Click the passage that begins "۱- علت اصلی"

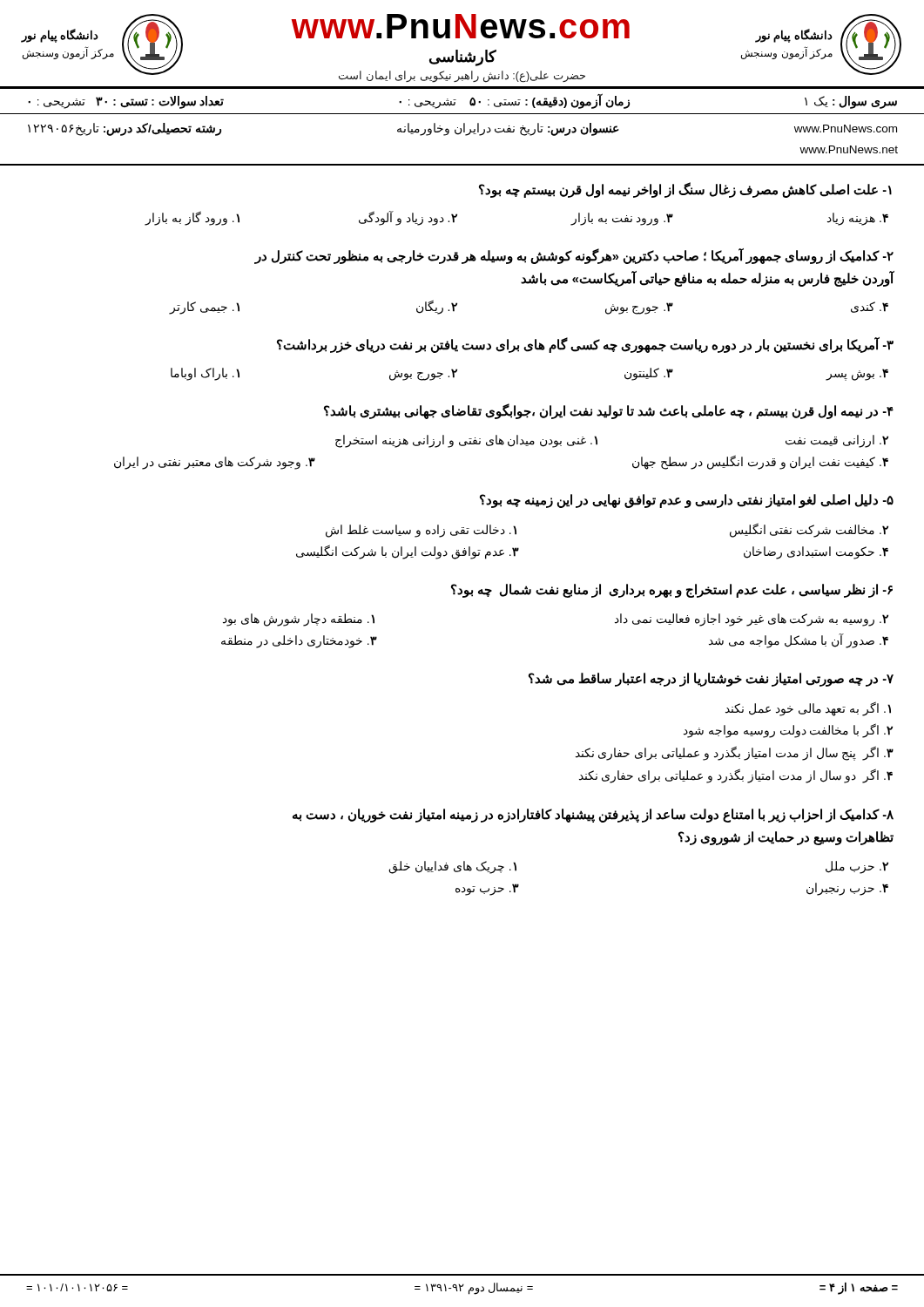[462, 204]
